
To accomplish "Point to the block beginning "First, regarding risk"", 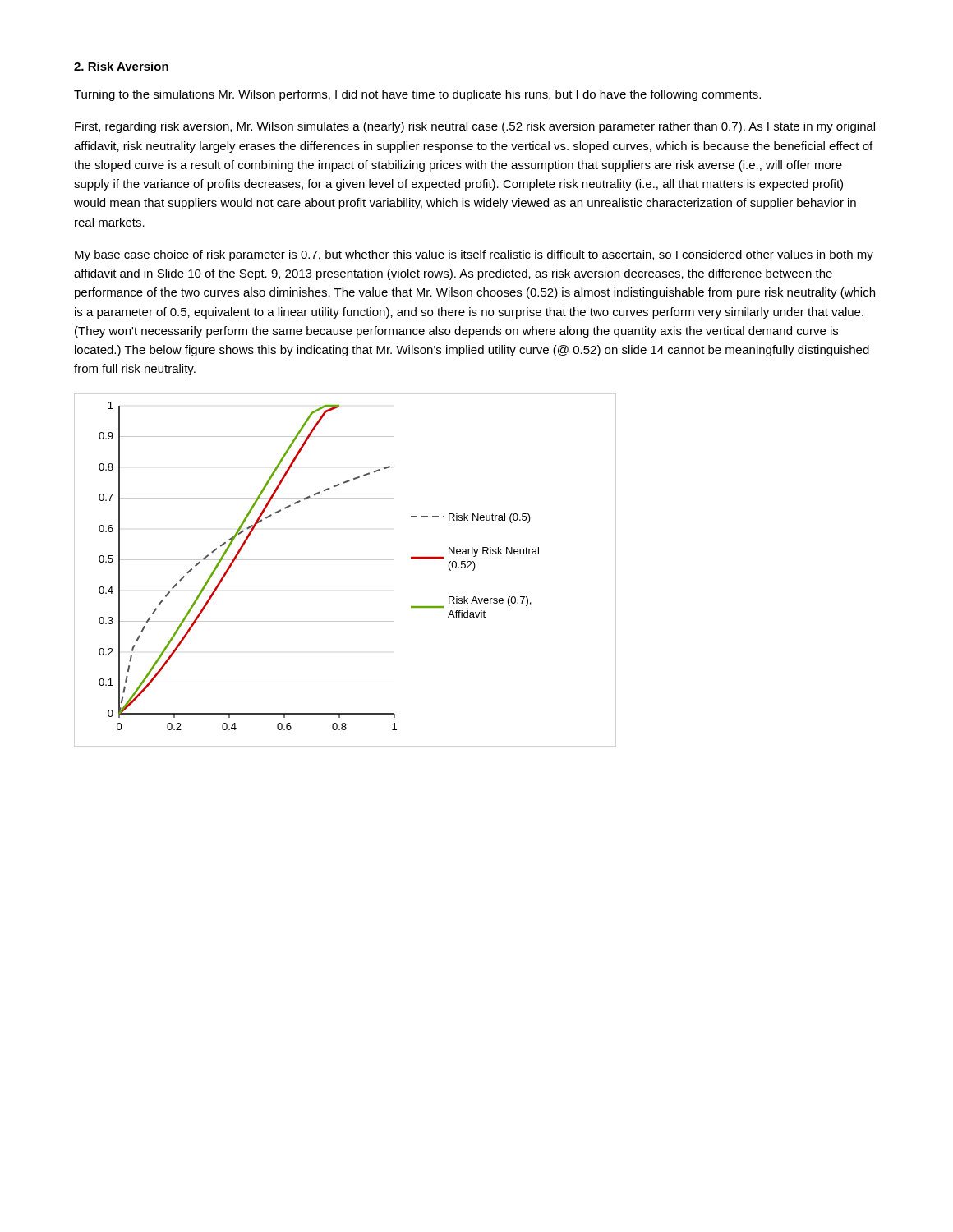I will click(475, 174).
